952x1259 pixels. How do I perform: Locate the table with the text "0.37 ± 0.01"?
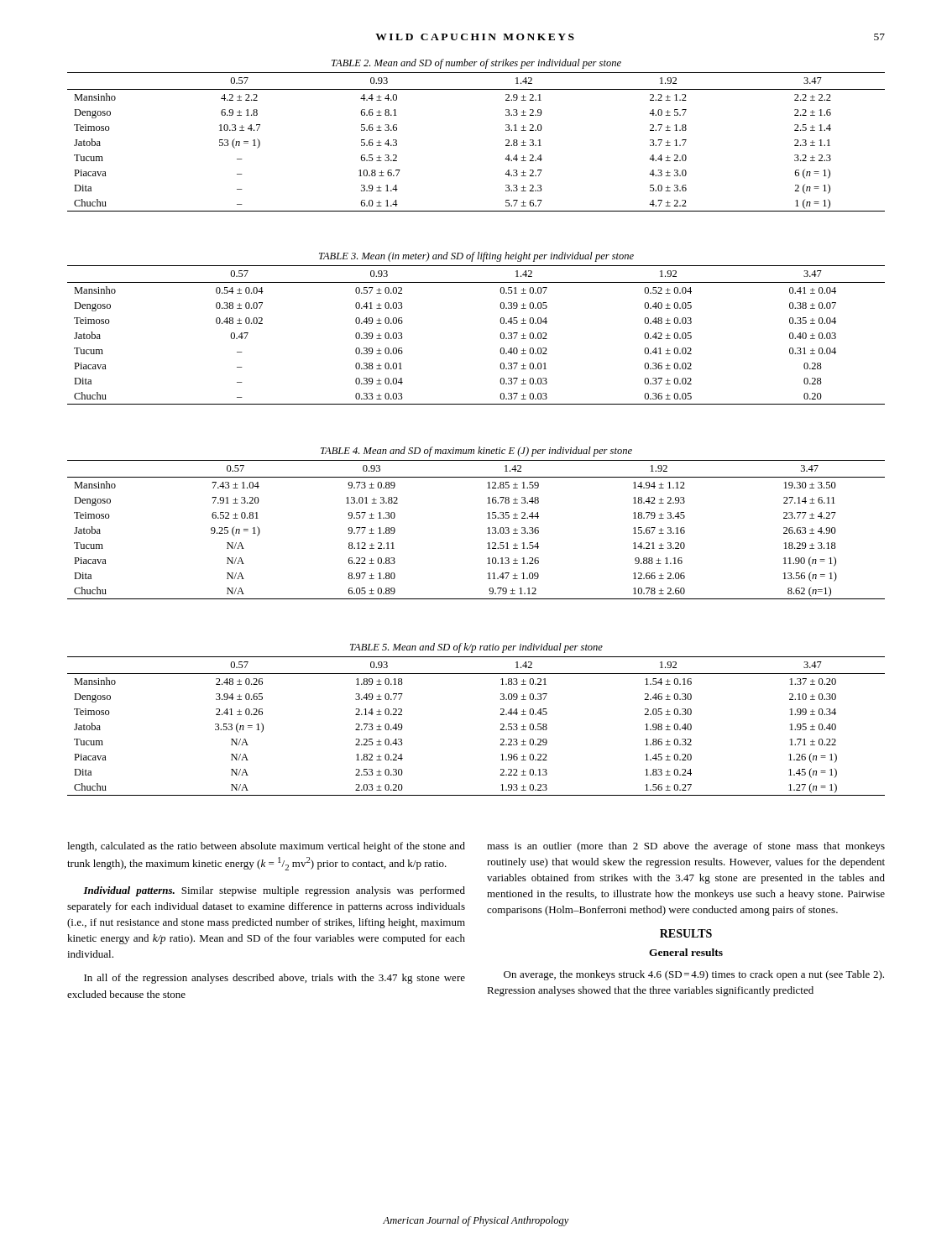click(x=476, y=335)
